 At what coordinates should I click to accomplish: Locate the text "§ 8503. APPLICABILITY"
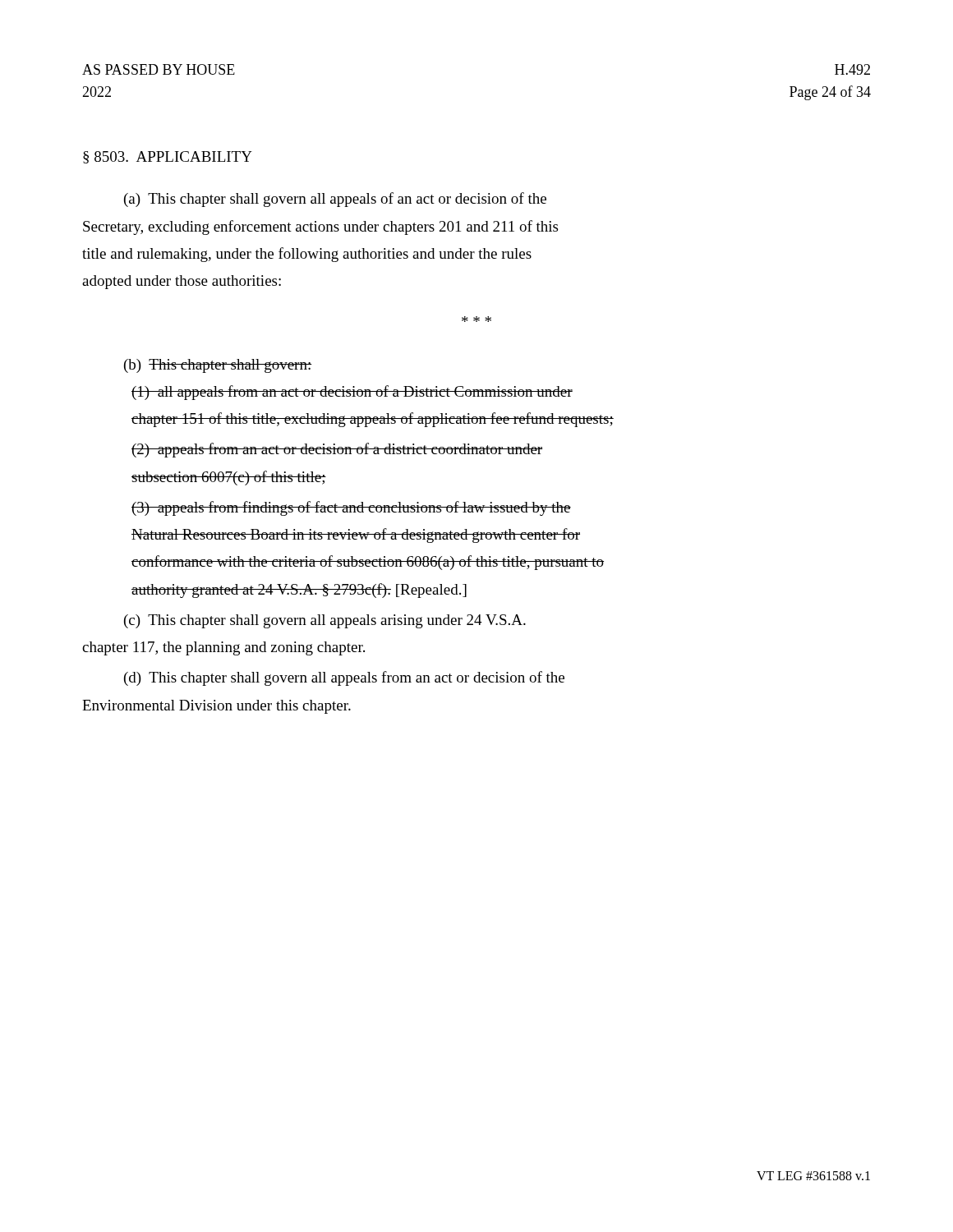point(167,156)
